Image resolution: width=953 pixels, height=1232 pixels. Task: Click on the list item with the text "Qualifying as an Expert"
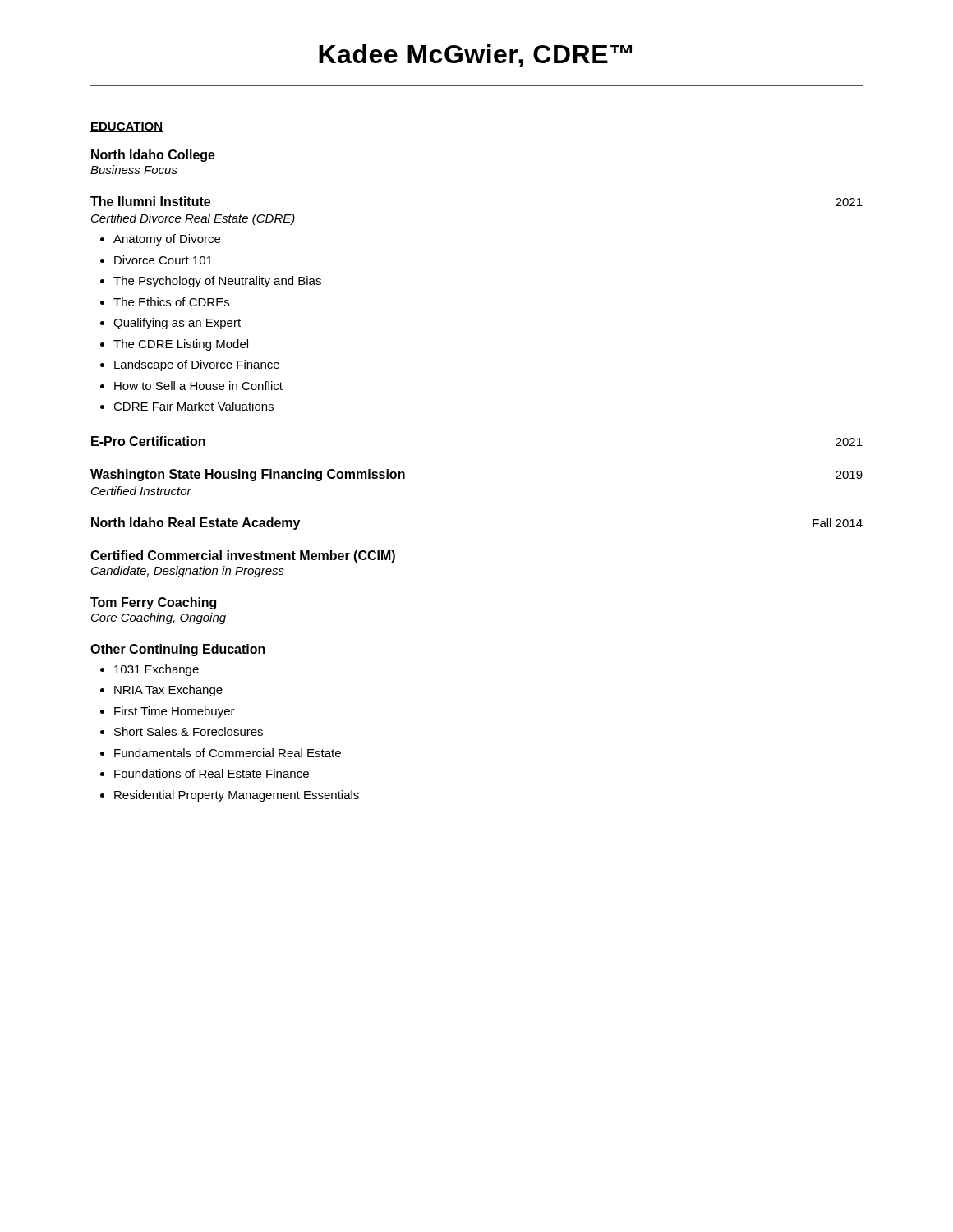pos(177,322)
